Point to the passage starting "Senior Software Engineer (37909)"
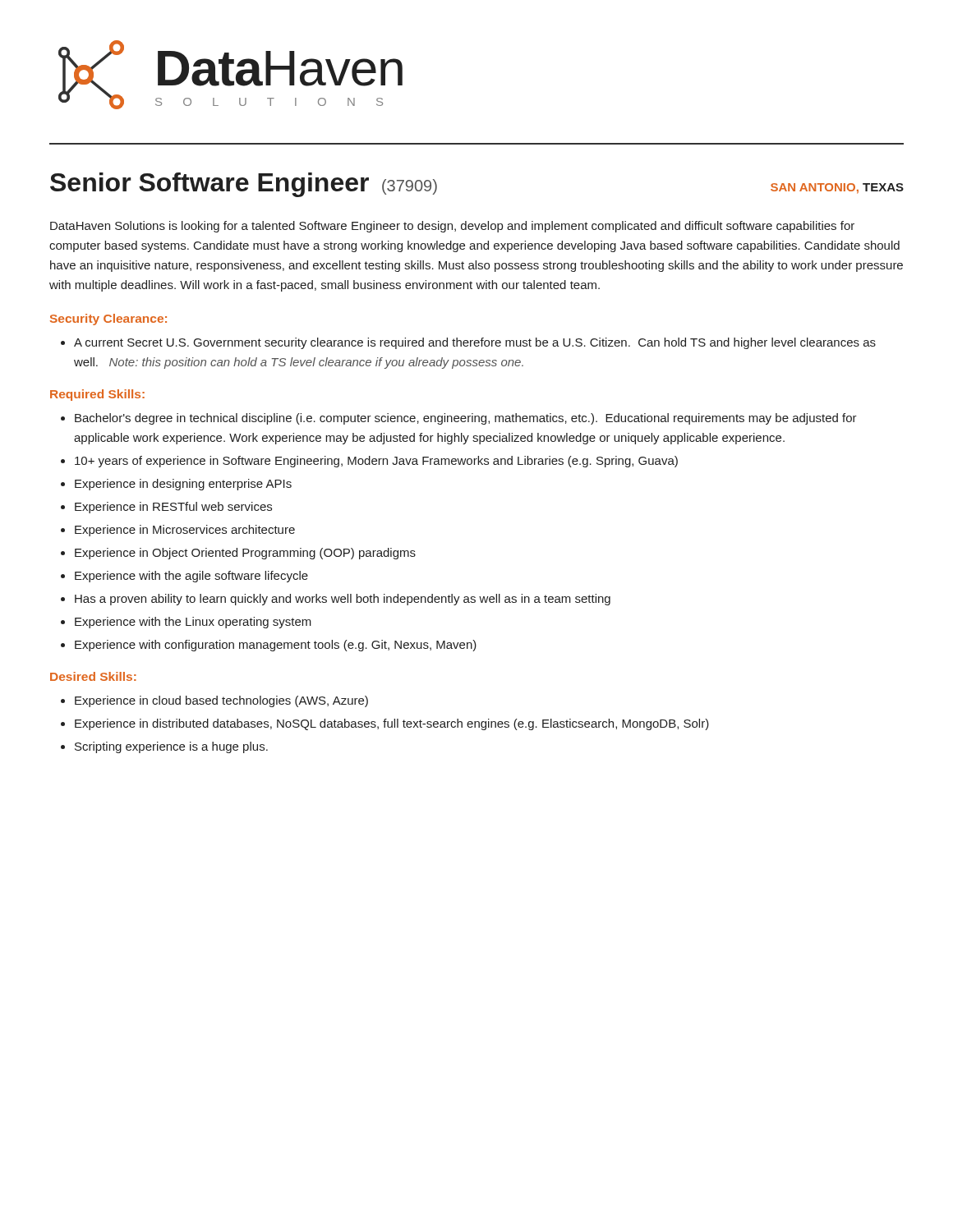Image resolution: width=953 pixels, height=1232 pixels. pyautogui.click(x=243, y=182)
